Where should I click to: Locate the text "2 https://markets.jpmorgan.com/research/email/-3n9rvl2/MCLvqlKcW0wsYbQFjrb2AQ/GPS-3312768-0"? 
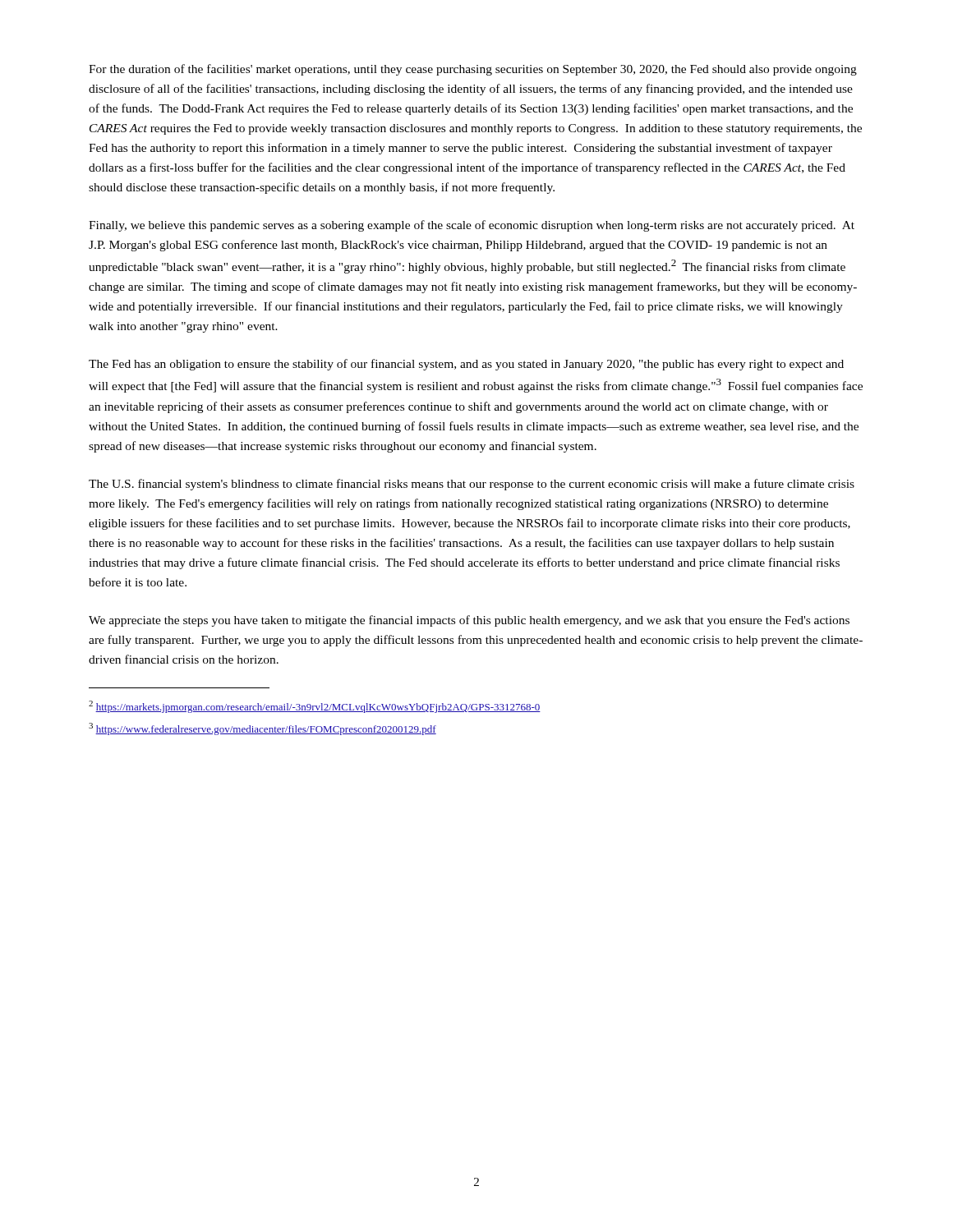[x=314, y=705]
